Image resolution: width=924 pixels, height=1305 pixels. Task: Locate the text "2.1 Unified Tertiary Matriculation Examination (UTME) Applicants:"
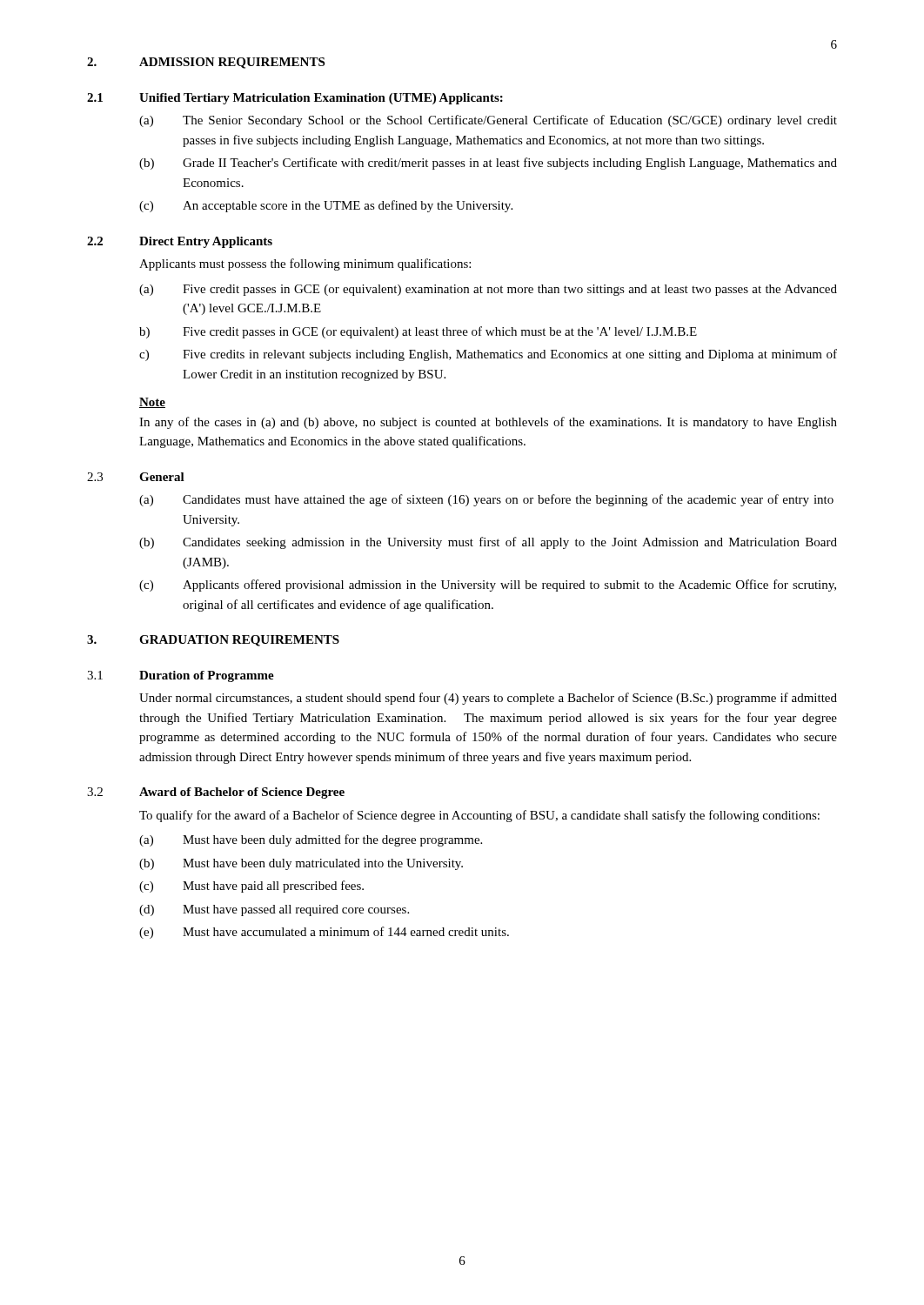[295, 97]
